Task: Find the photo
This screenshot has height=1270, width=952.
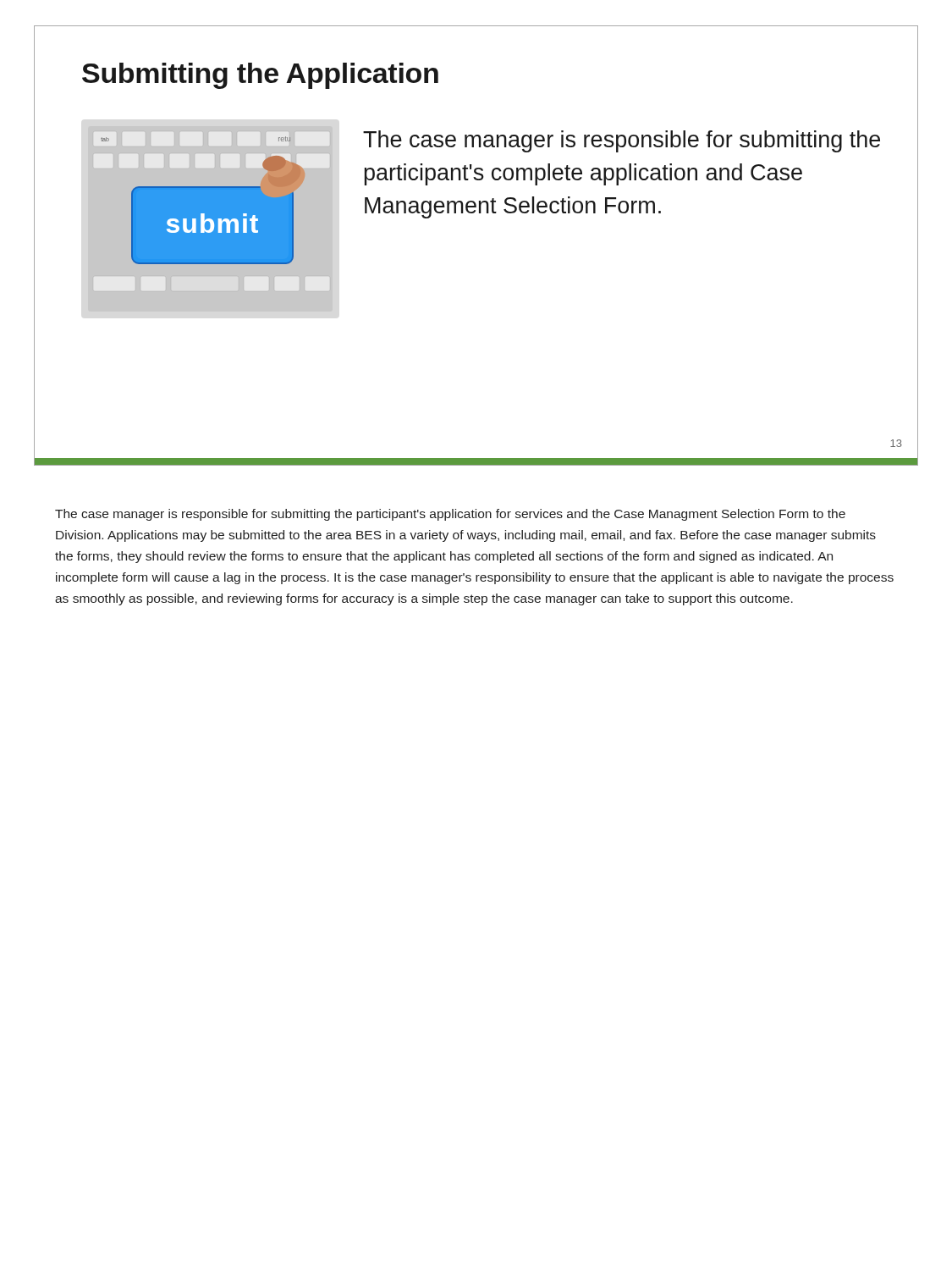Action: click(x=210, y=219)
